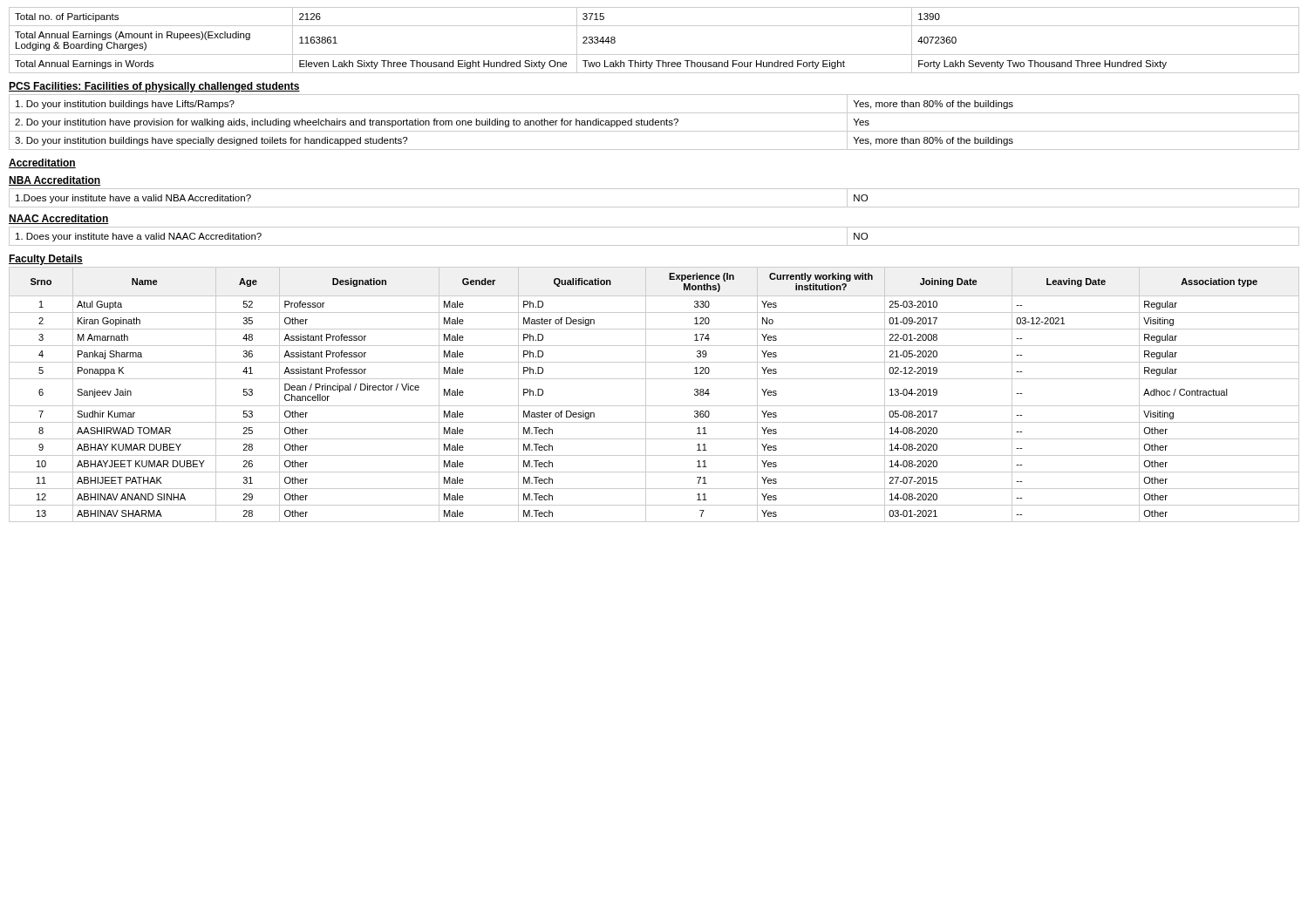Locate the table with the text "1. Does your institute have"
Image resolution: width=1308 pixels, height=924 pixels.
click(654, 236)
